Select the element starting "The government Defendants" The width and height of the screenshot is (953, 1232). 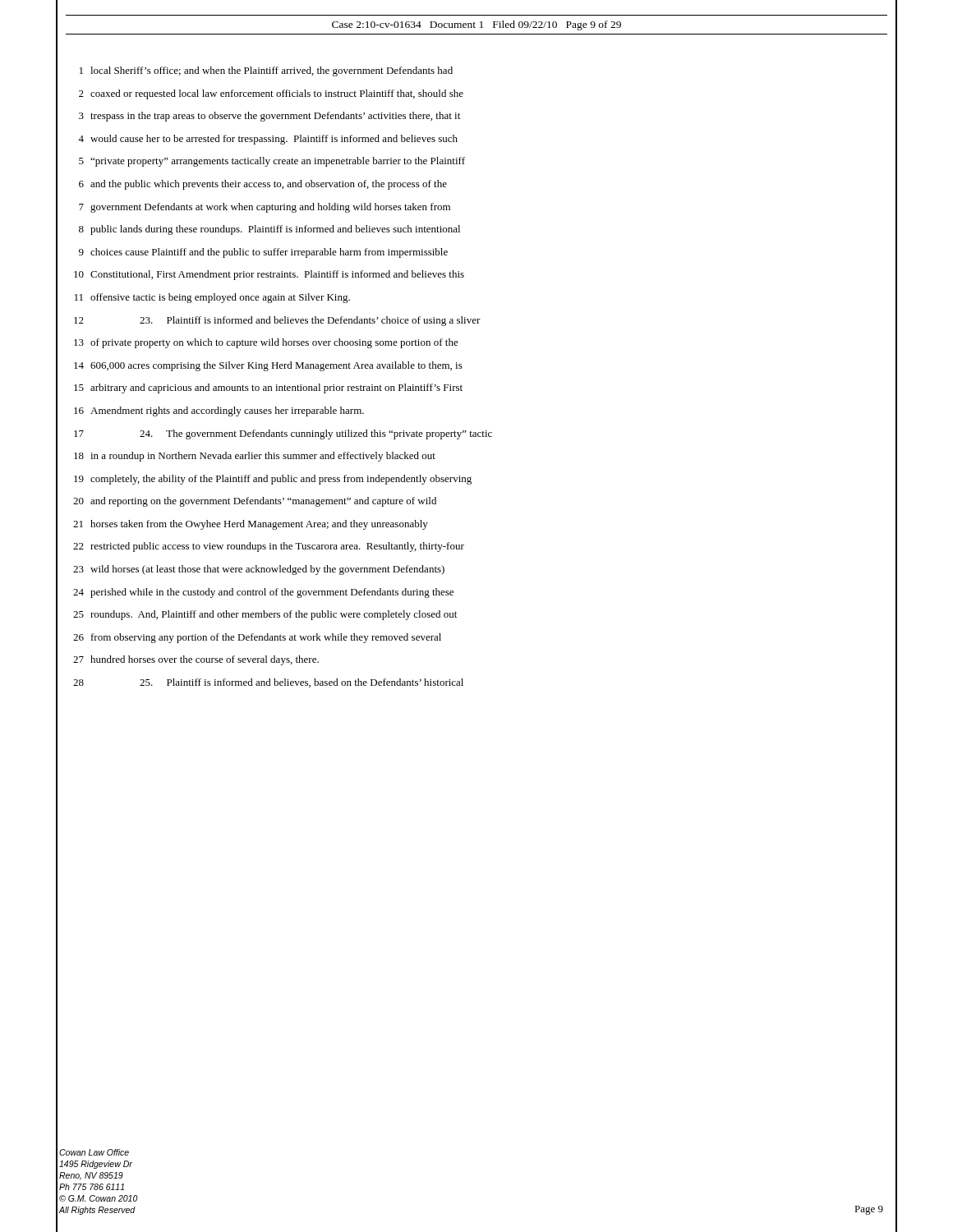[x=316, y=434]
